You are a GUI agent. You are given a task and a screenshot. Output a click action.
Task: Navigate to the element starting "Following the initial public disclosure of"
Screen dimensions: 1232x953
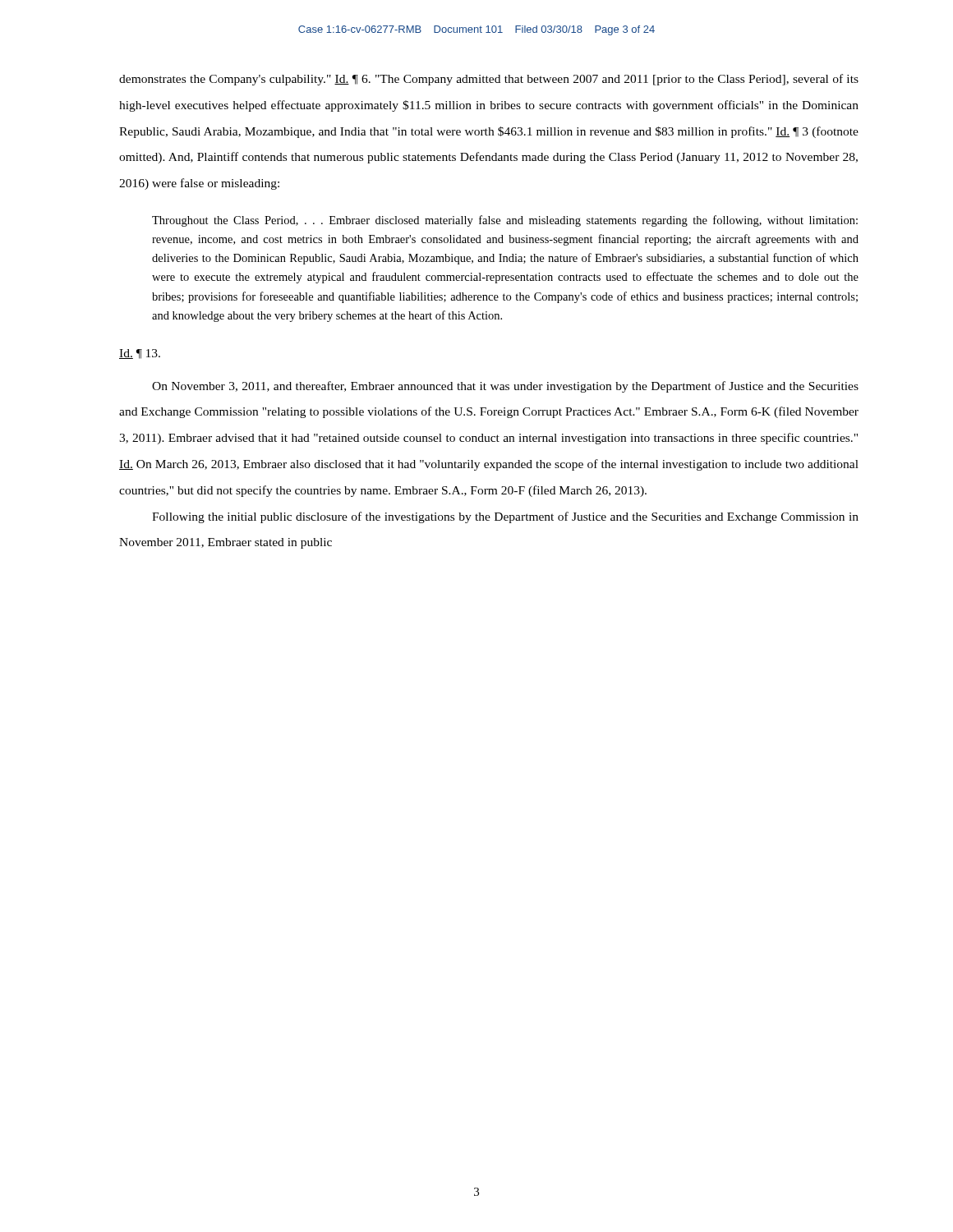[x=489, y=529]
